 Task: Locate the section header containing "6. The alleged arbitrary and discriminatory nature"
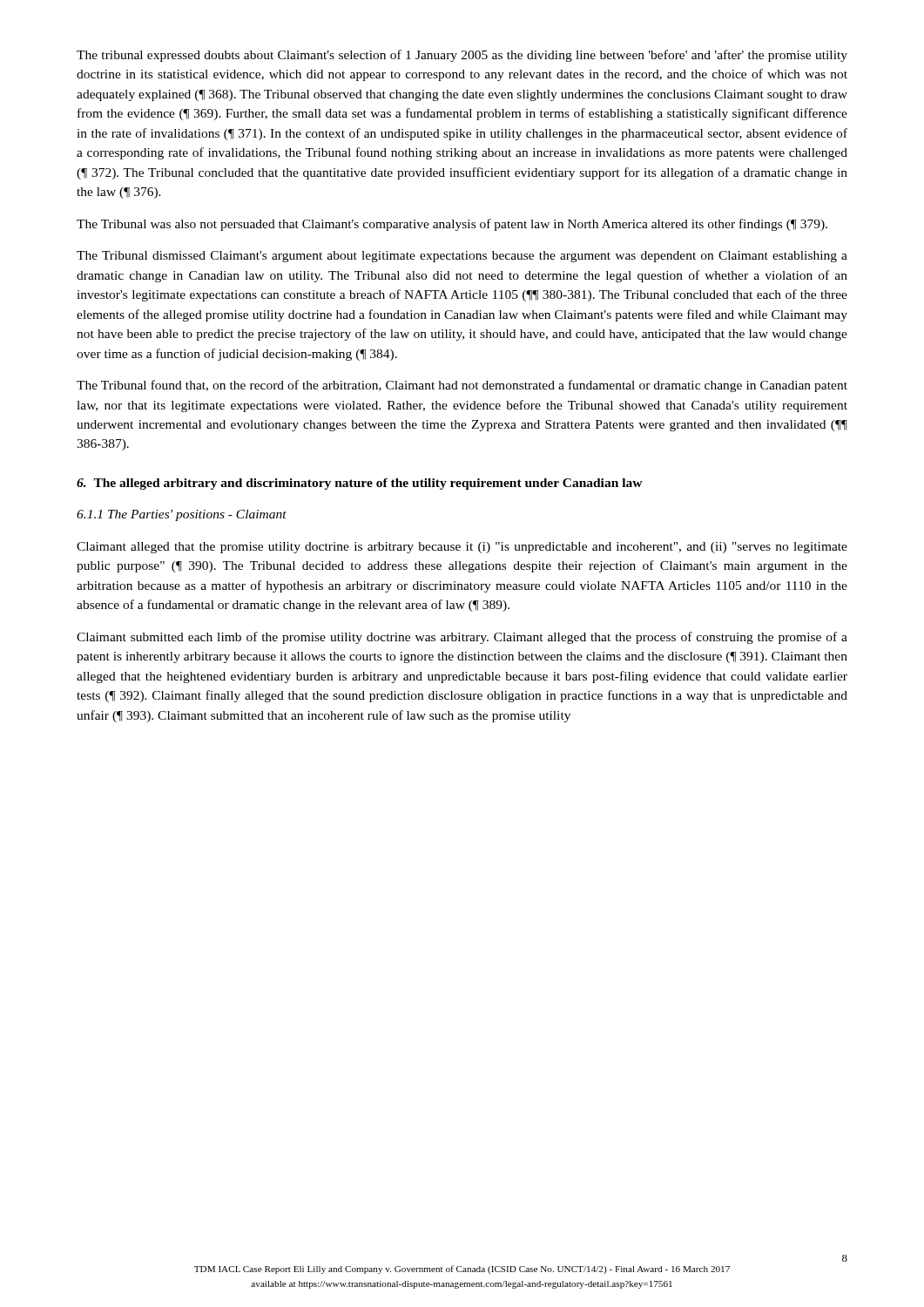[359, 482]
